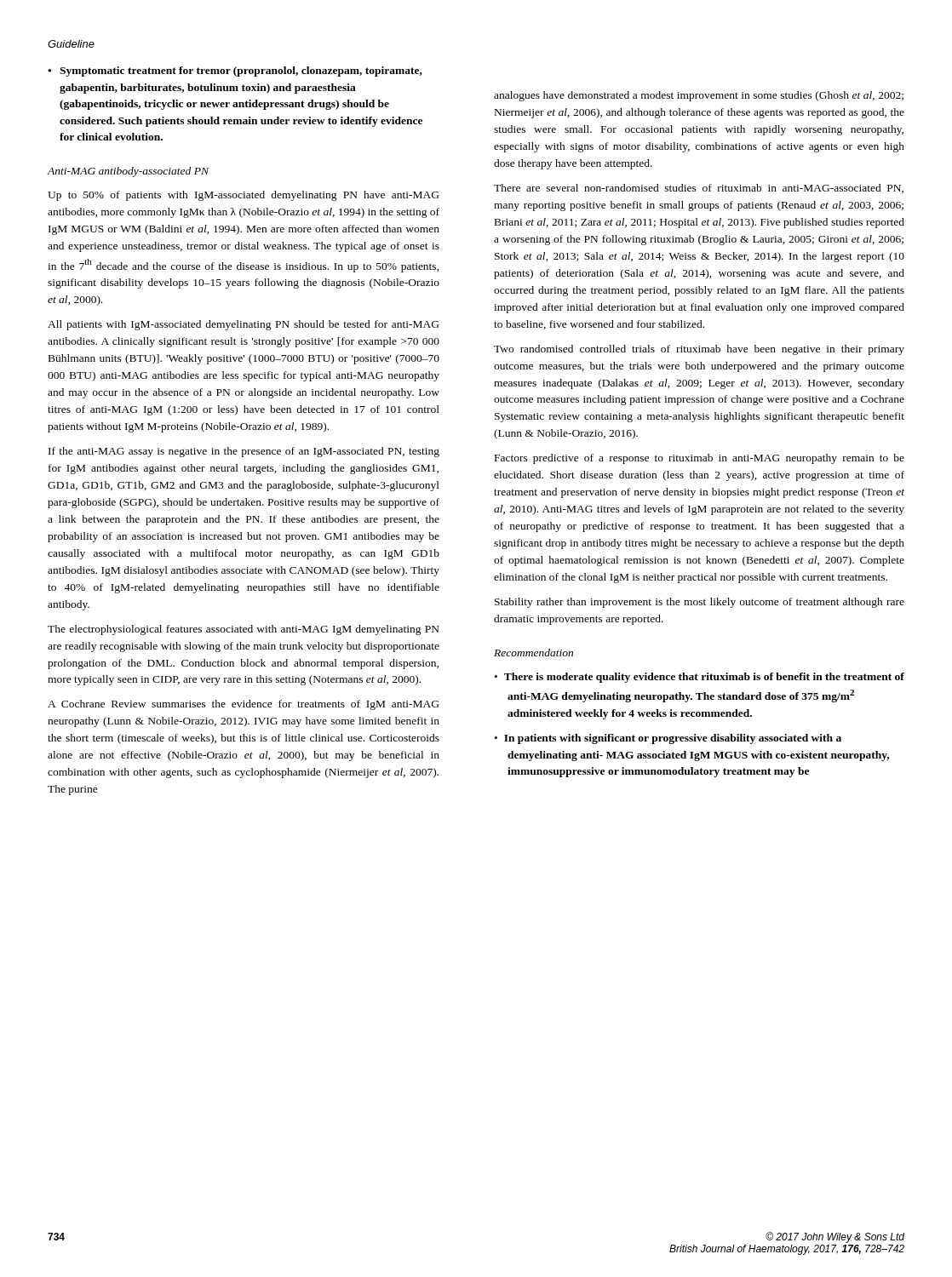Viewport: 952px width, 1277px height.
Task: Navigate to the element starting "There is moderate quality evidence that rituximab"
Action: point(699,724)
